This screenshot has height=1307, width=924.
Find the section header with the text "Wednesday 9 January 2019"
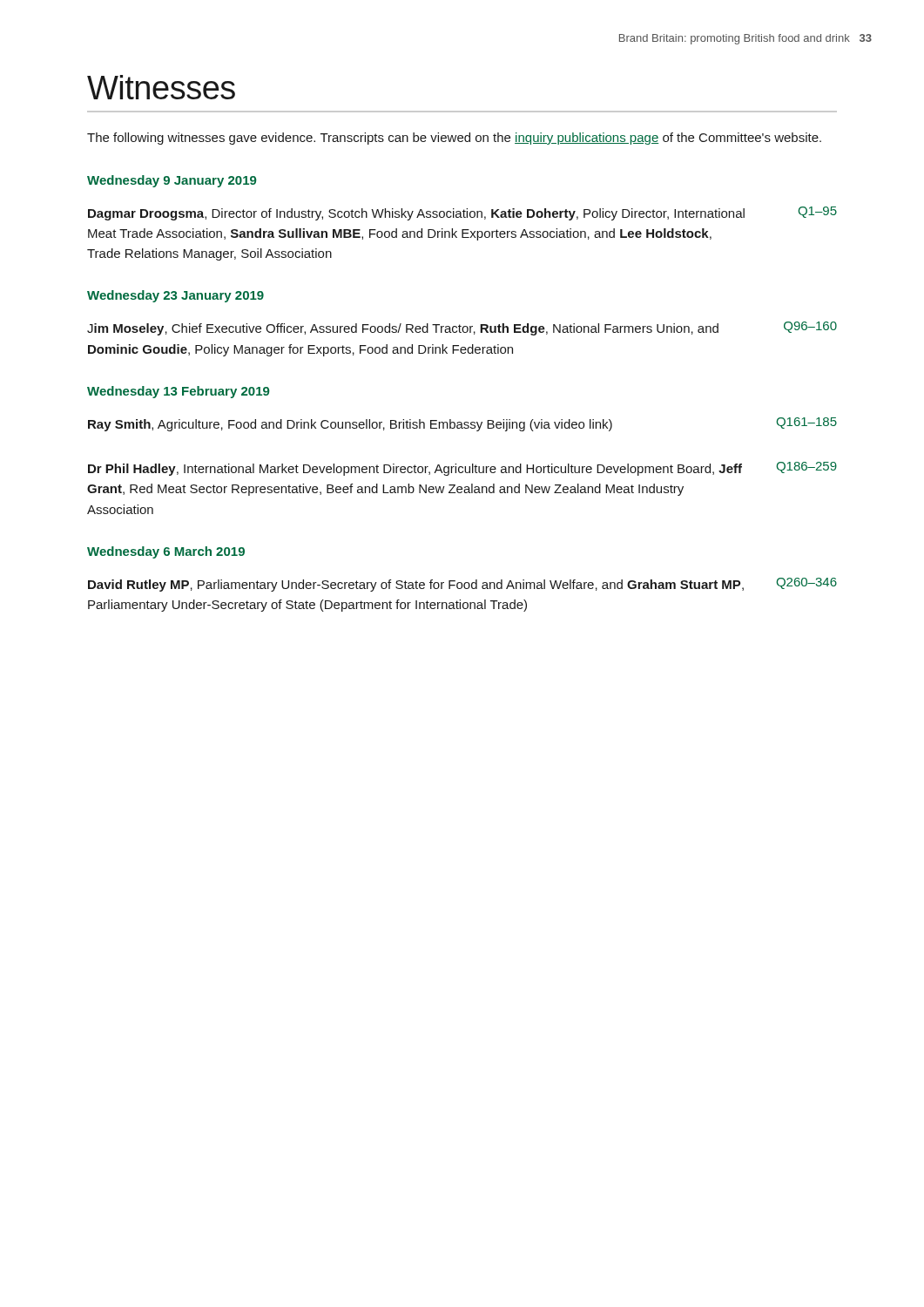coord(172,180)
